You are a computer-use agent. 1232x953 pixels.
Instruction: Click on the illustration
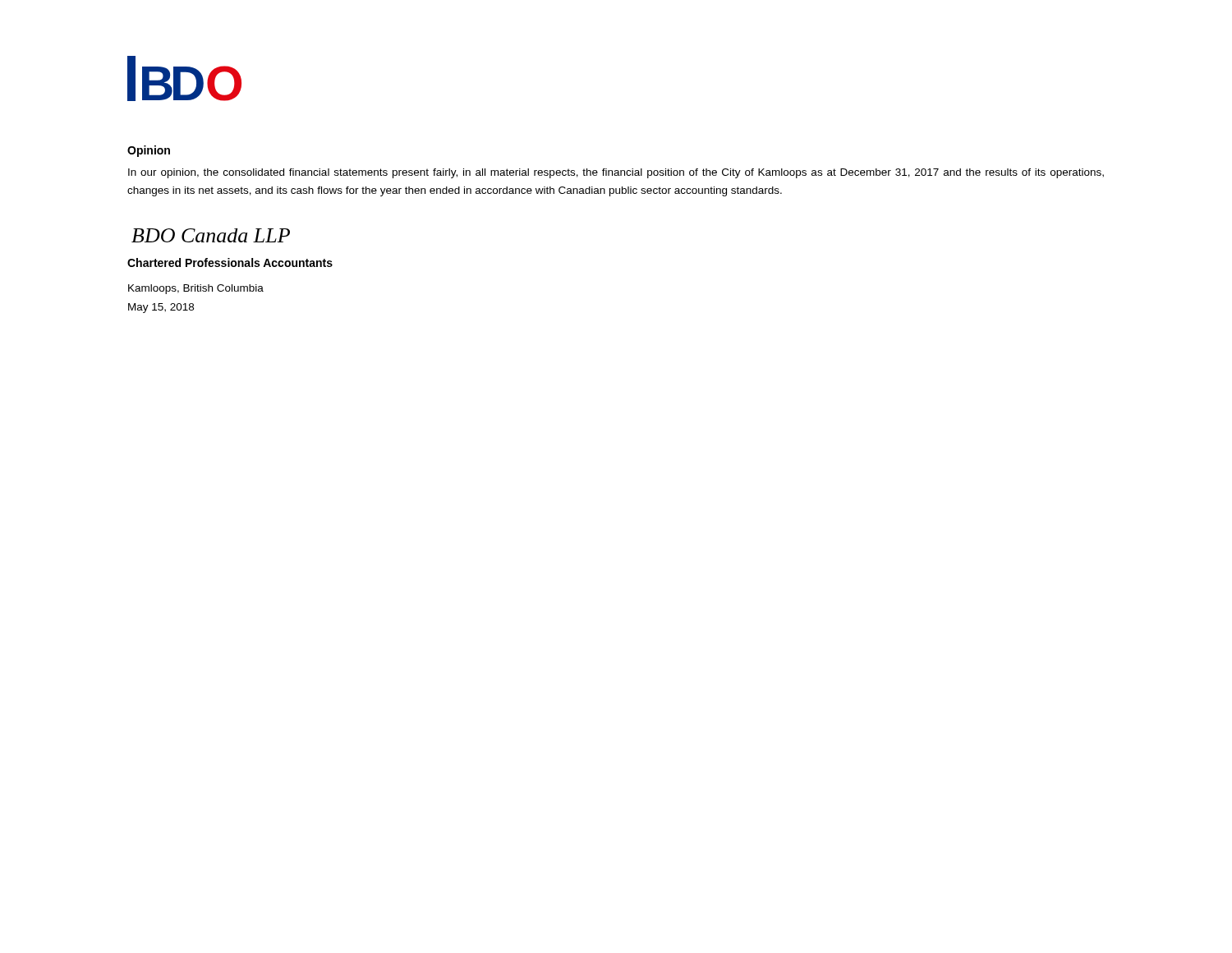point(618,236)
